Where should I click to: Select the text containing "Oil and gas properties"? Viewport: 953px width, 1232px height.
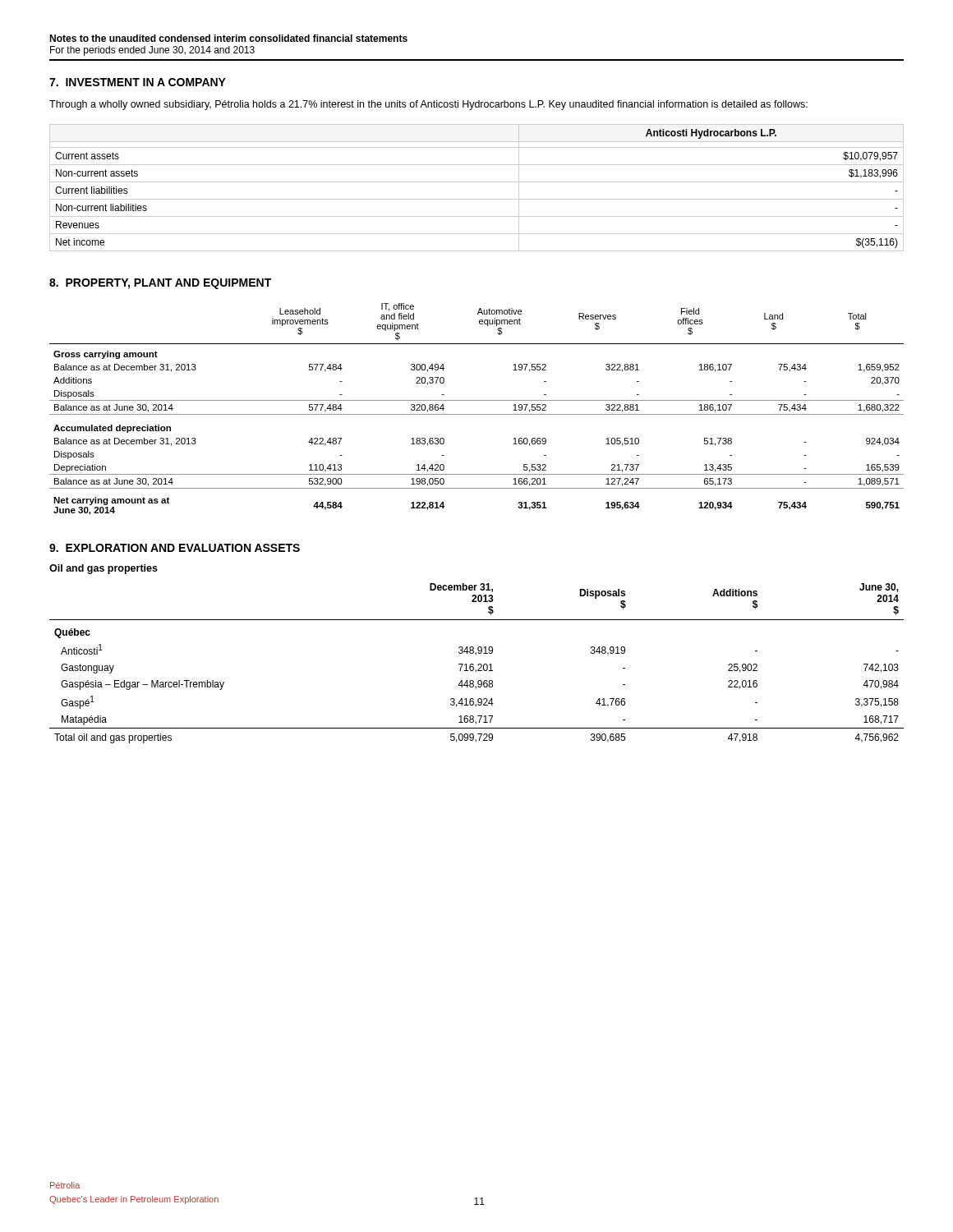(x=103, y=569)
